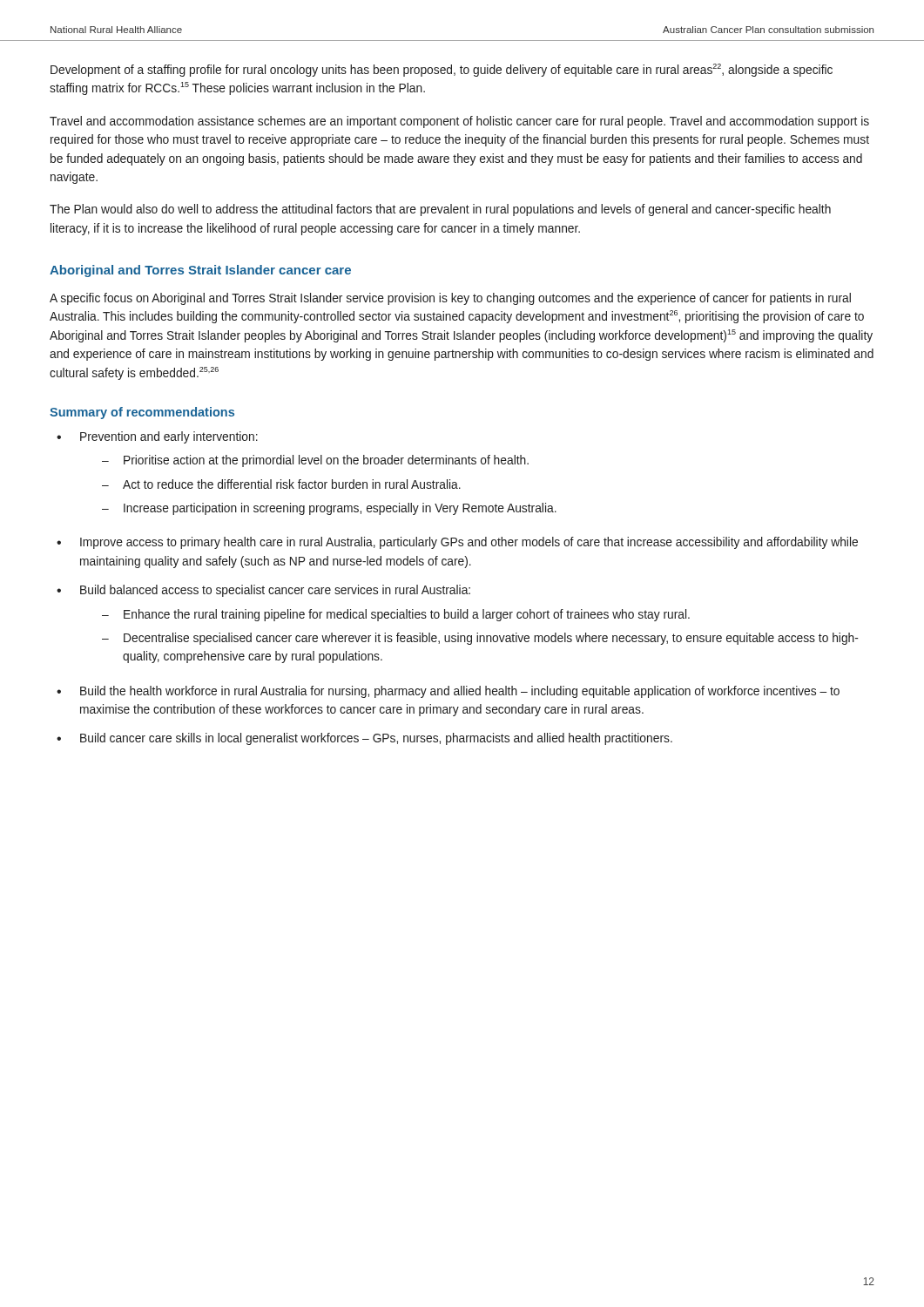Screen dimensions: 1307x924
Task: Select the text block that reads "Development of a staffing profile for rural oncology"
Action: click(x=441, y=79)
